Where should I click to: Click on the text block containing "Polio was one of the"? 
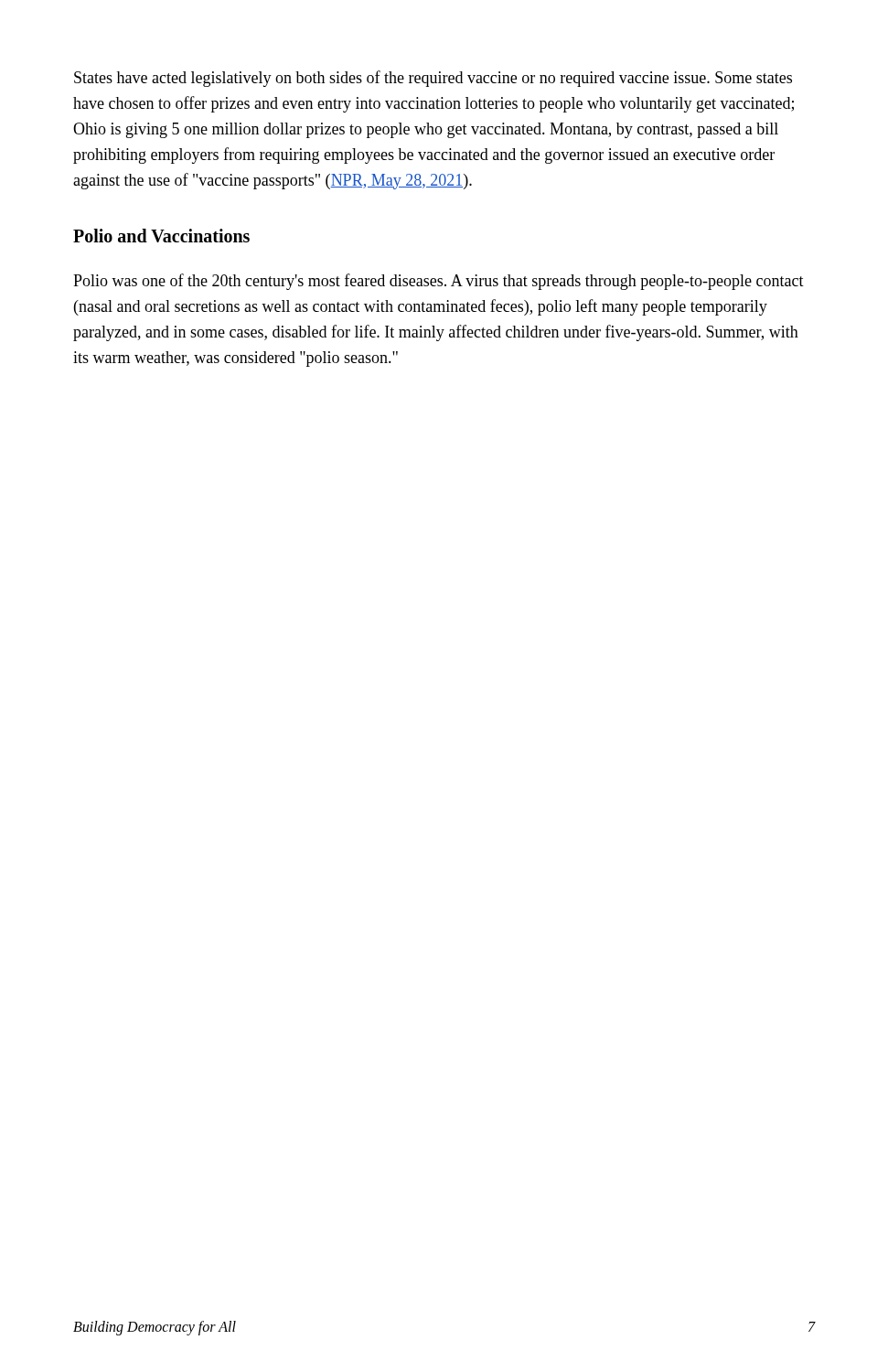pos(438,319)
